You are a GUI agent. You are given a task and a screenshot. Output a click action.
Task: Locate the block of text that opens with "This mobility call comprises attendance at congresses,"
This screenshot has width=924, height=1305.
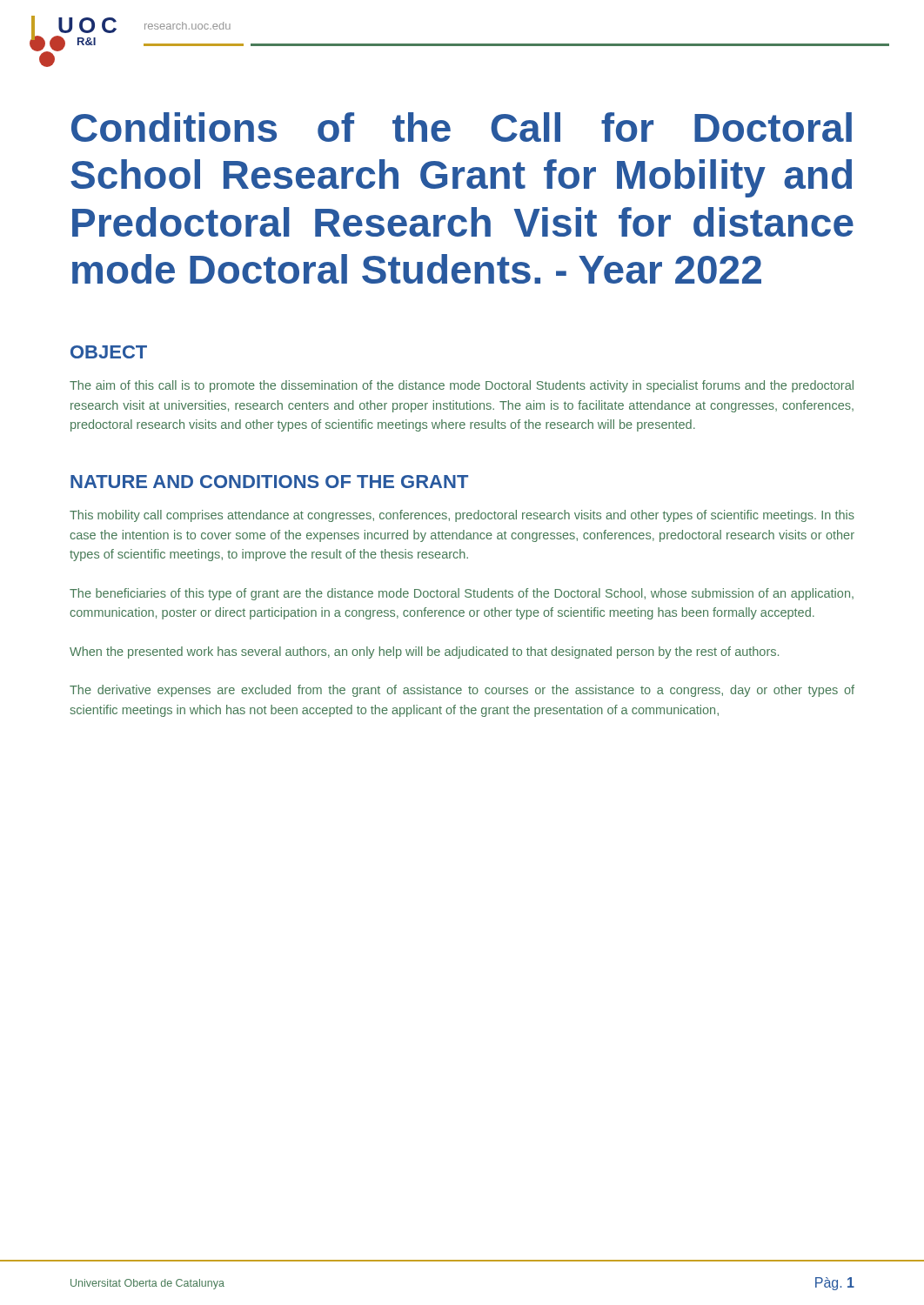tap(462, 535)
